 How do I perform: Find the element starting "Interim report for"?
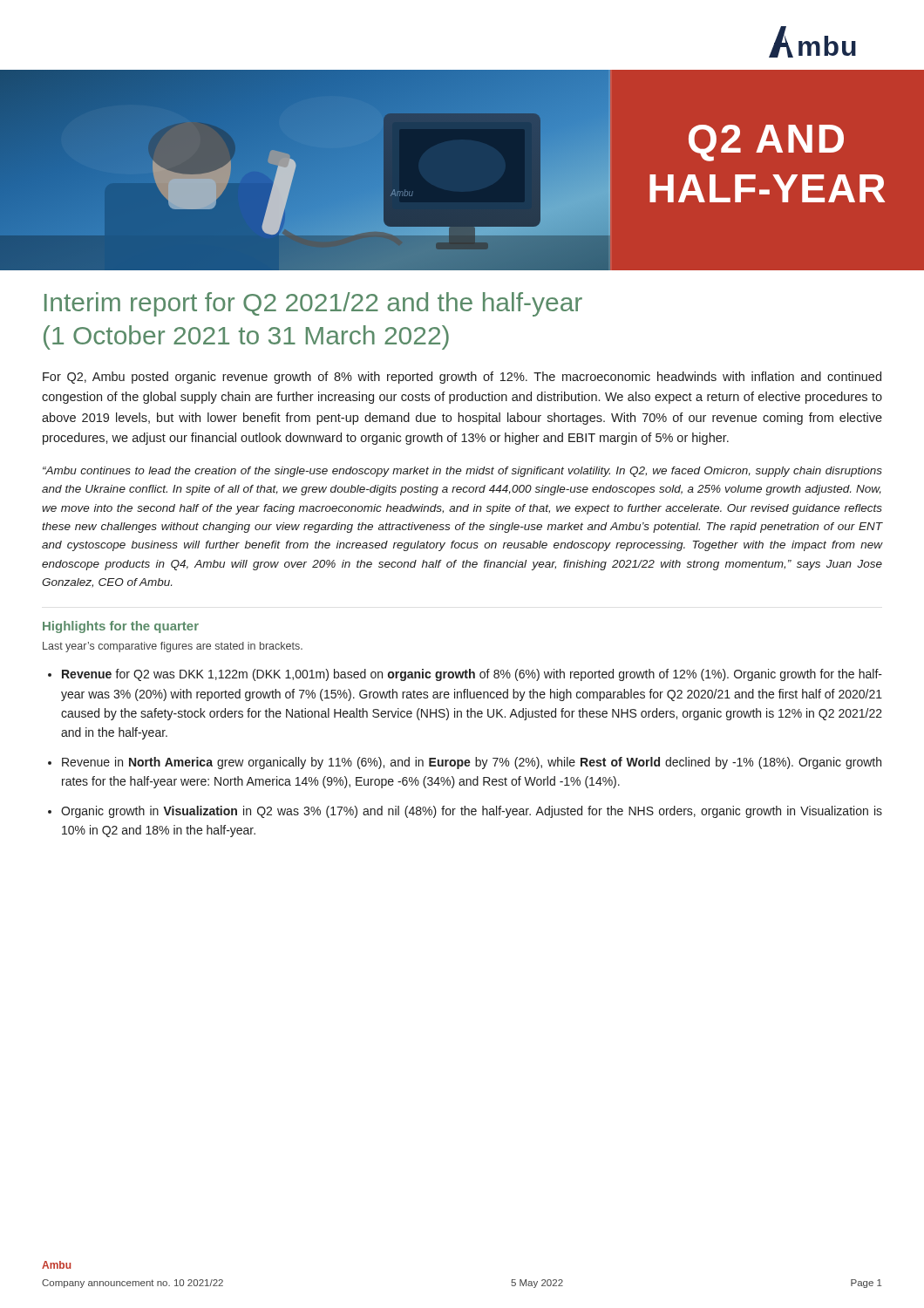(312, 318)
